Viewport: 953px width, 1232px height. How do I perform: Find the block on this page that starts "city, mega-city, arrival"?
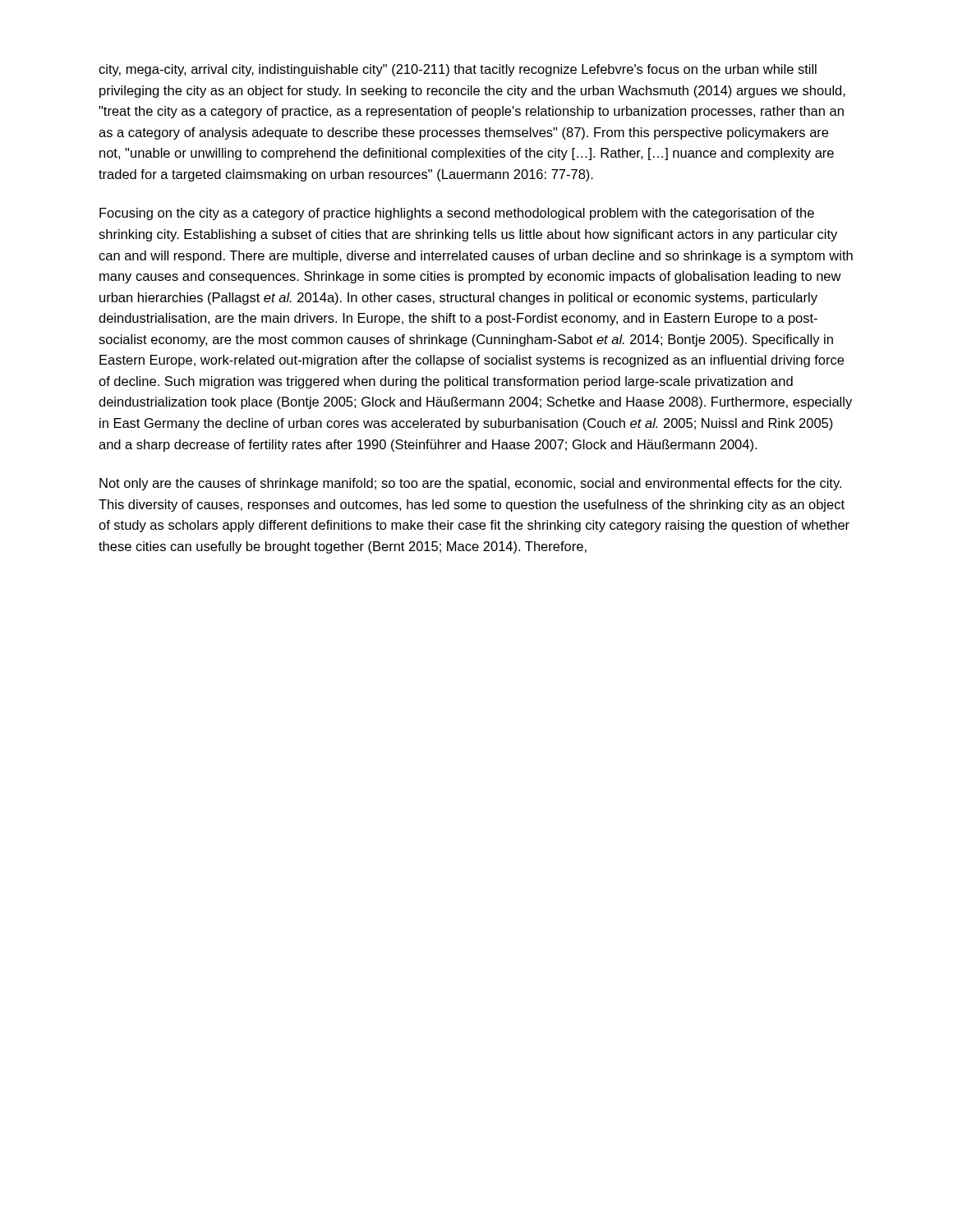click(476, 122)
